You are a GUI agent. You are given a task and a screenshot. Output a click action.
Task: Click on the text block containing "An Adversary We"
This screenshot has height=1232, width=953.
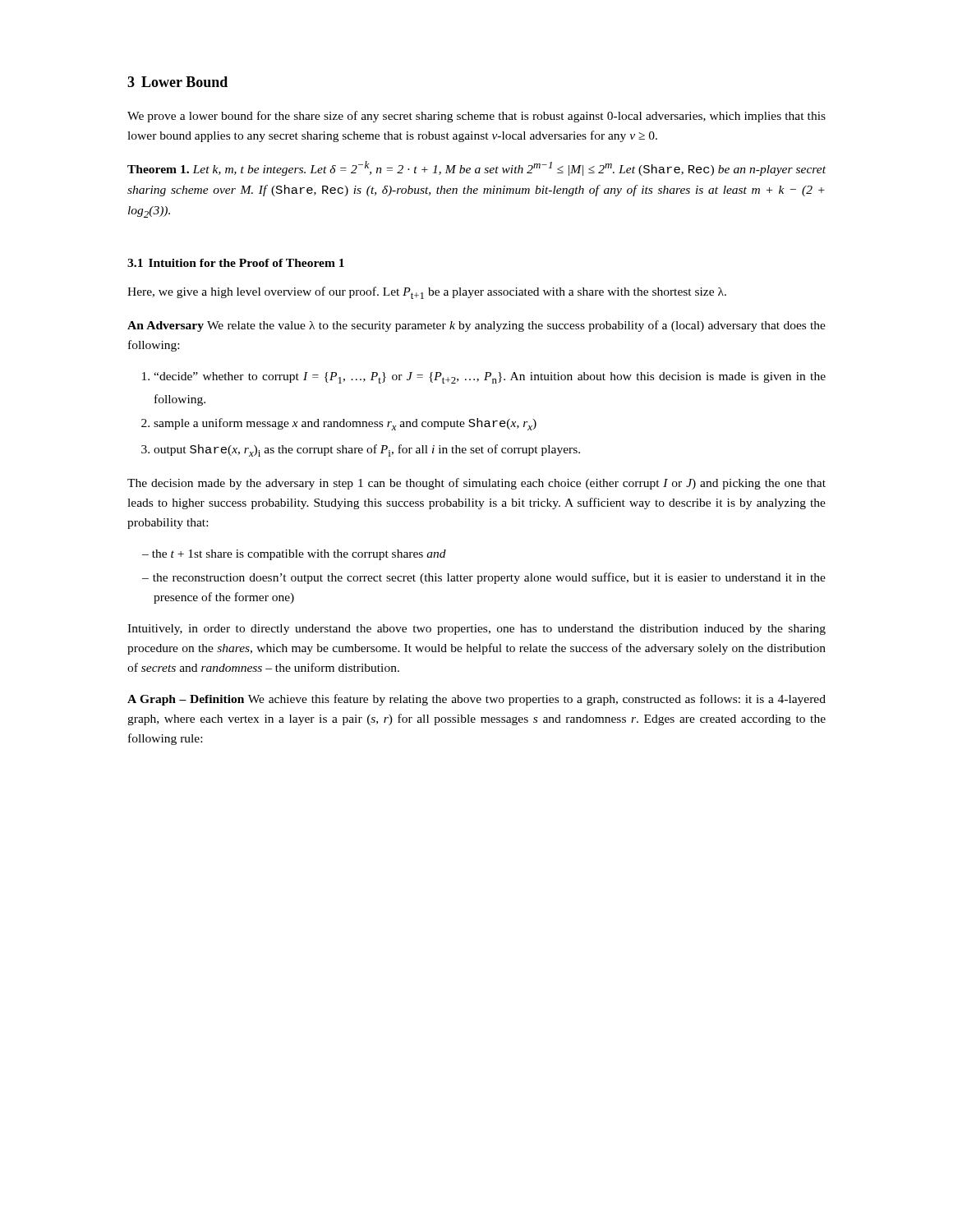tap(476, 335)
